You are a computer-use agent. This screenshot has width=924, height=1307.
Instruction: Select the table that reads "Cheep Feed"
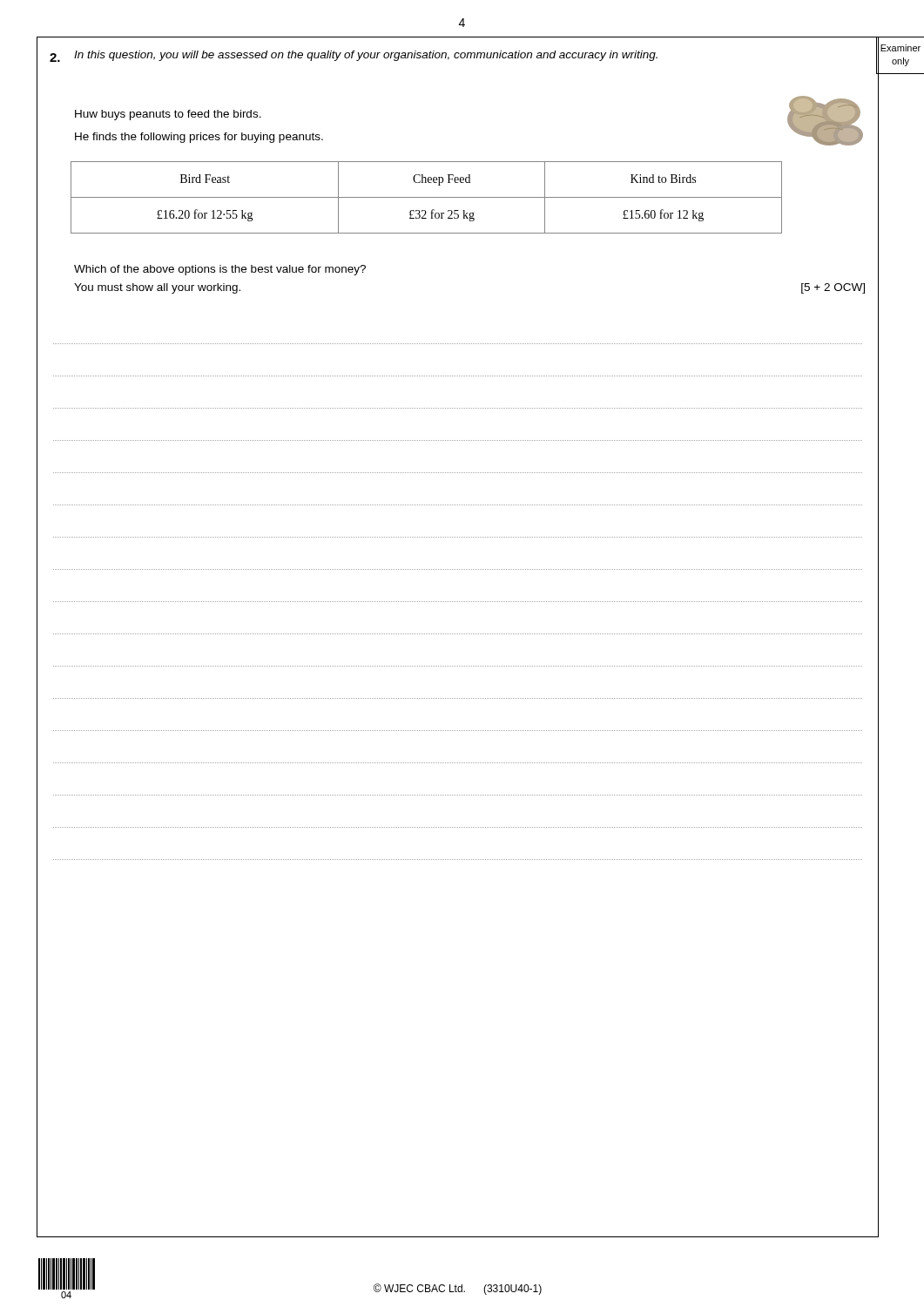(x=426, y=197)
